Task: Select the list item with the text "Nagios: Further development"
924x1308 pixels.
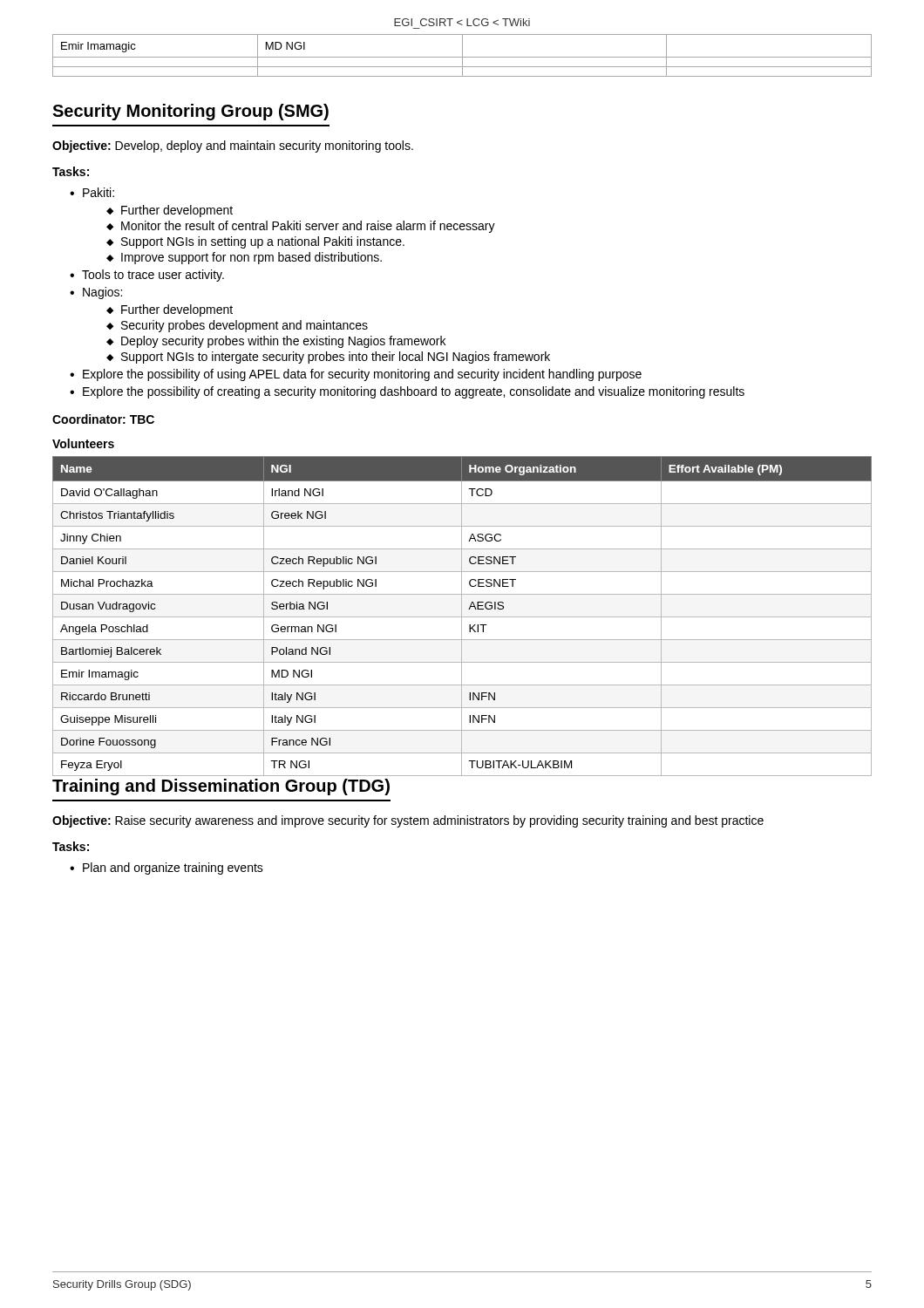Action: pos(102,293)
